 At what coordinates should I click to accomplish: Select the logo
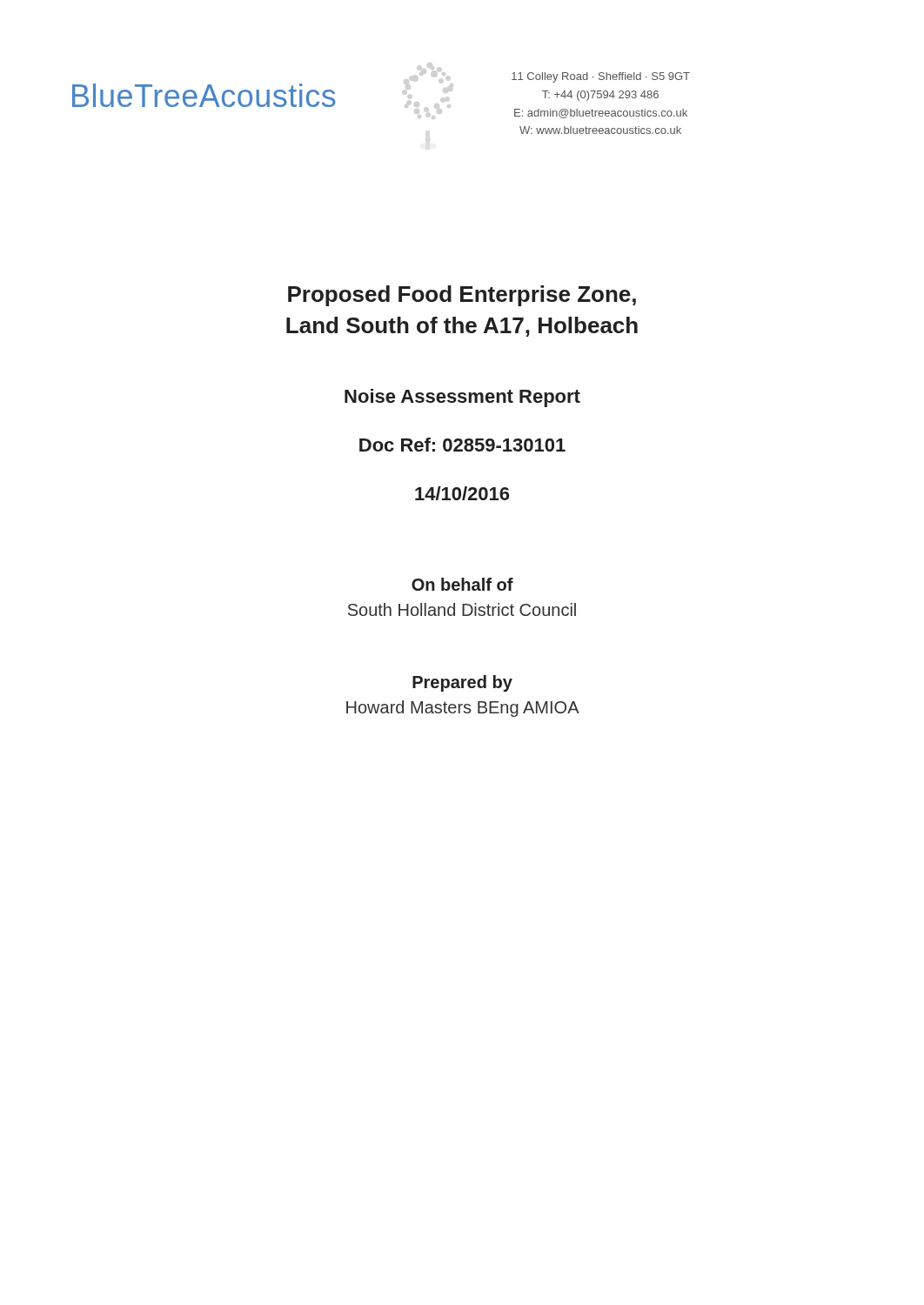pyautogui.click(x=462, y=106)
